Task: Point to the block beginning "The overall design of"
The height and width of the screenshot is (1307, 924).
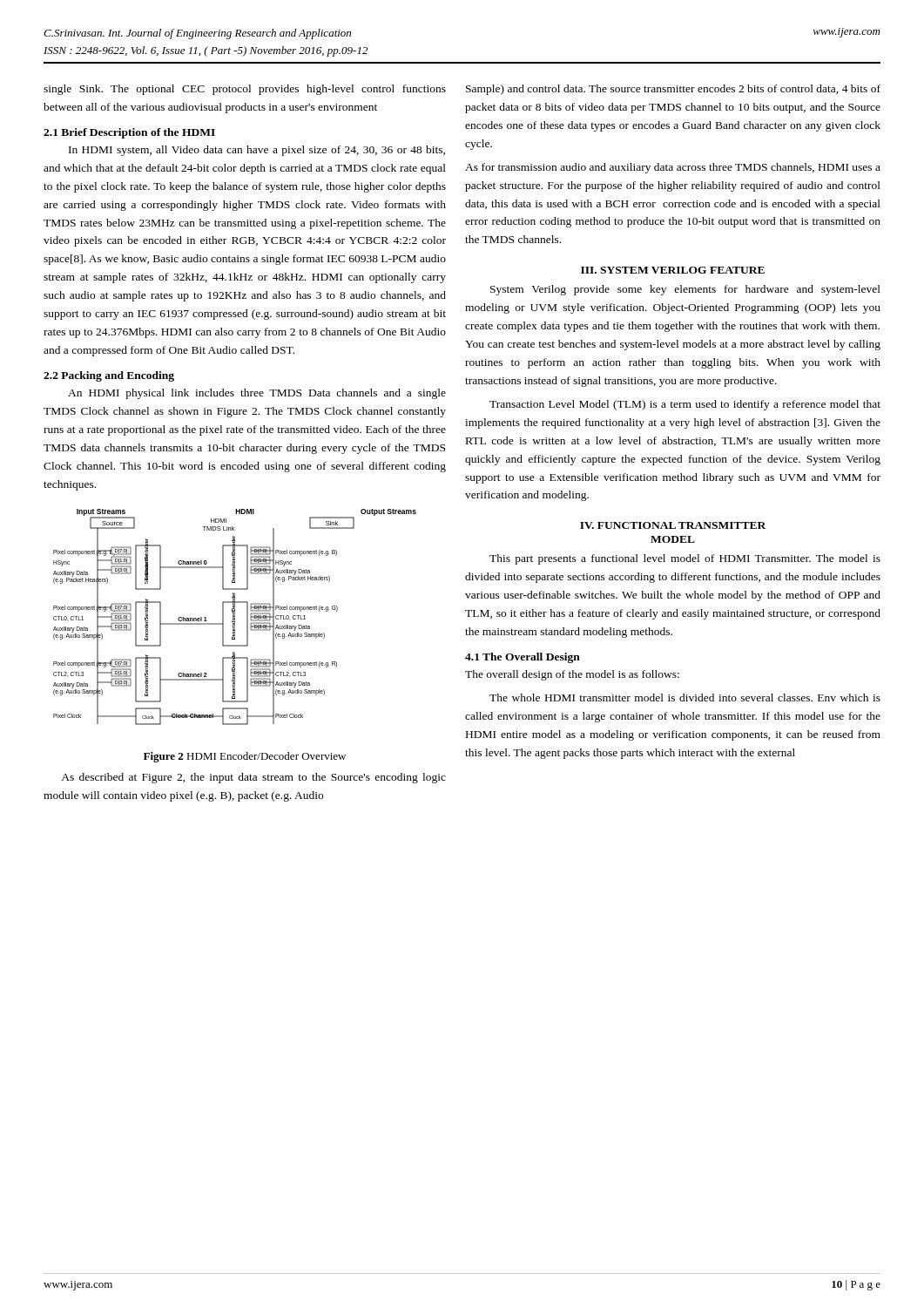Action: click(x=673, y=714)
